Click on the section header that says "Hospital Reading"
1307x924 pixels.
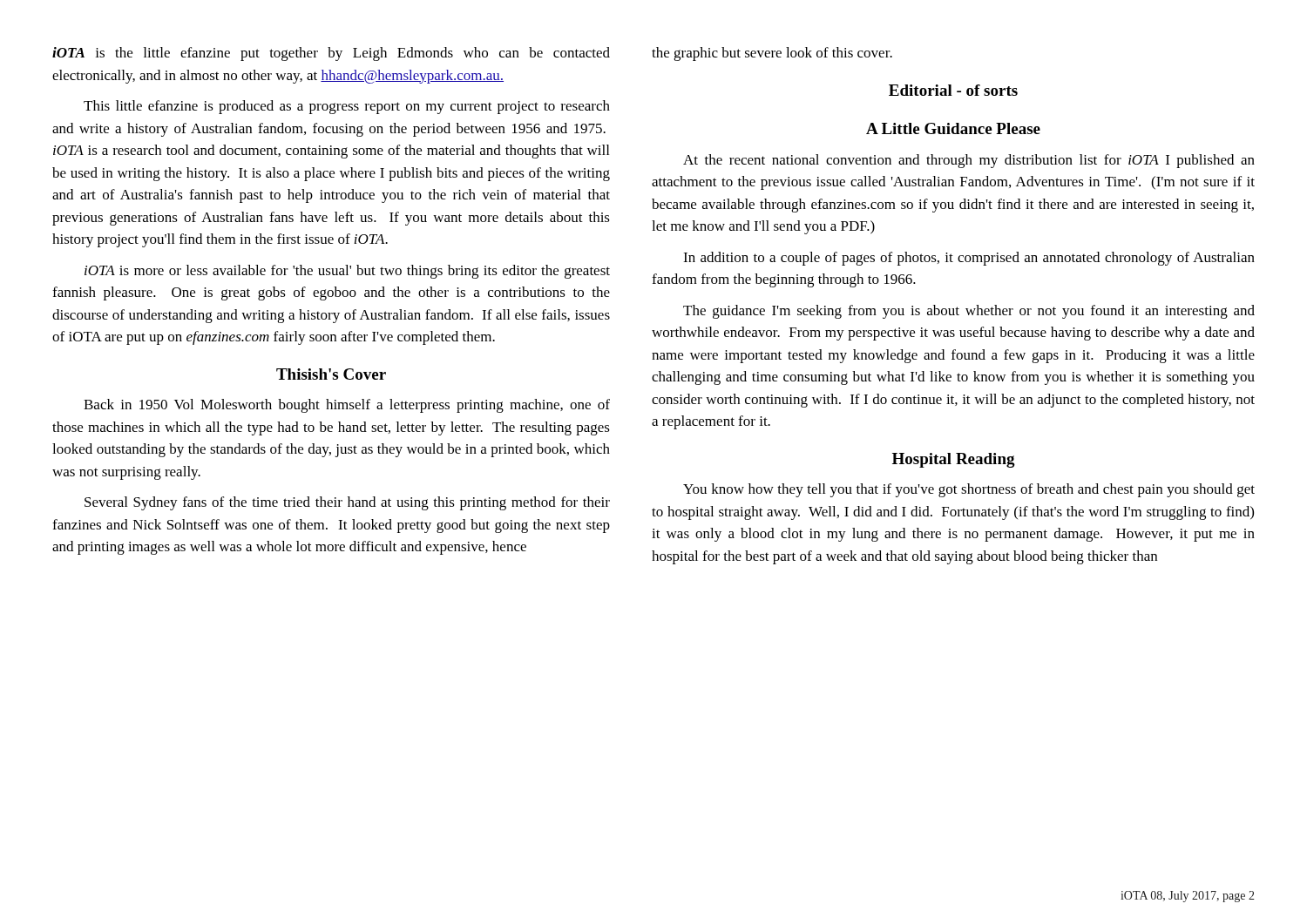(953, 459)
